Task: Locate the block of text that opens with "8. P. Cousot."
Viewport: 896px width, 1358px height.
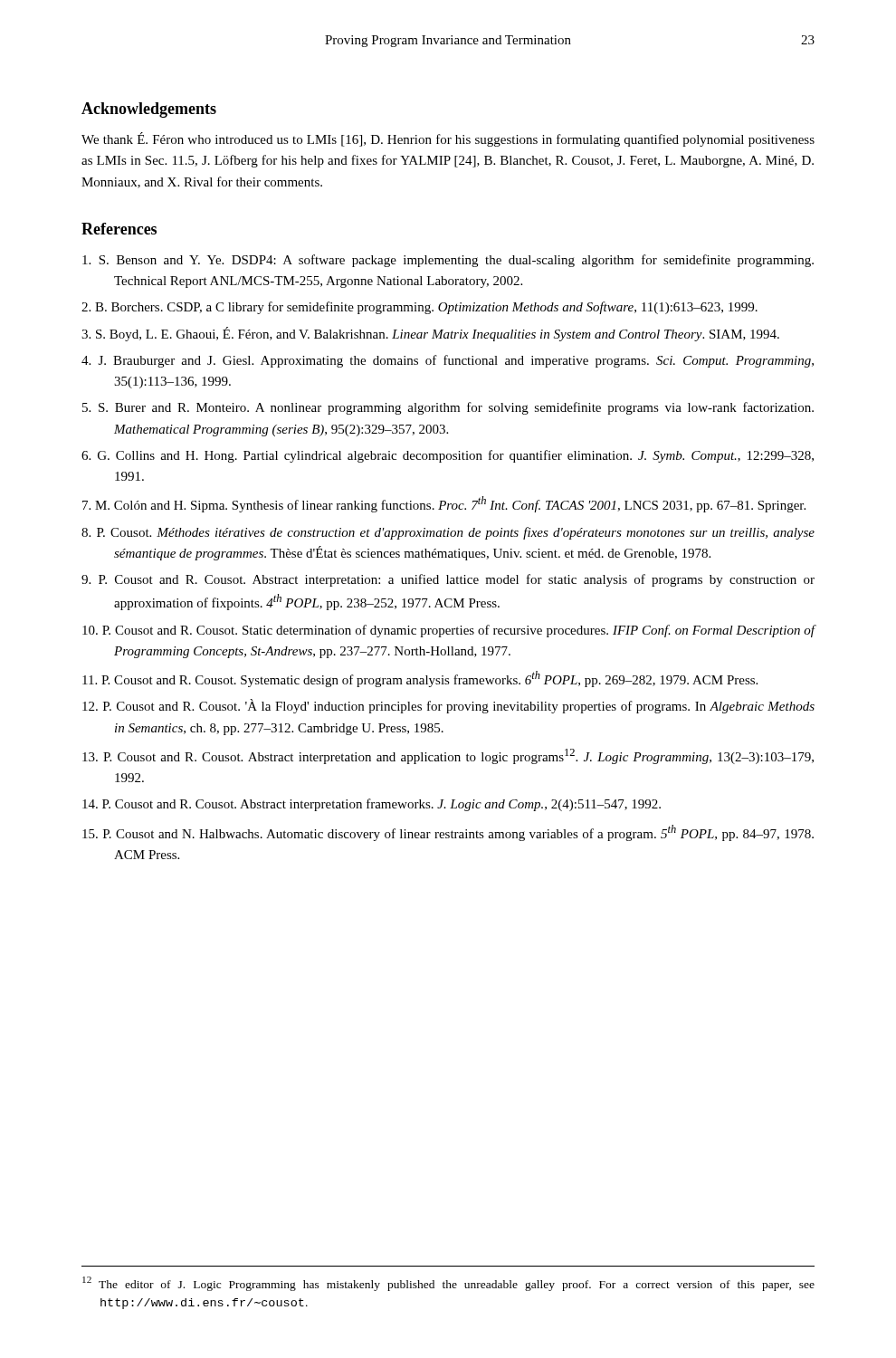Action: click(x=448, y=542)
